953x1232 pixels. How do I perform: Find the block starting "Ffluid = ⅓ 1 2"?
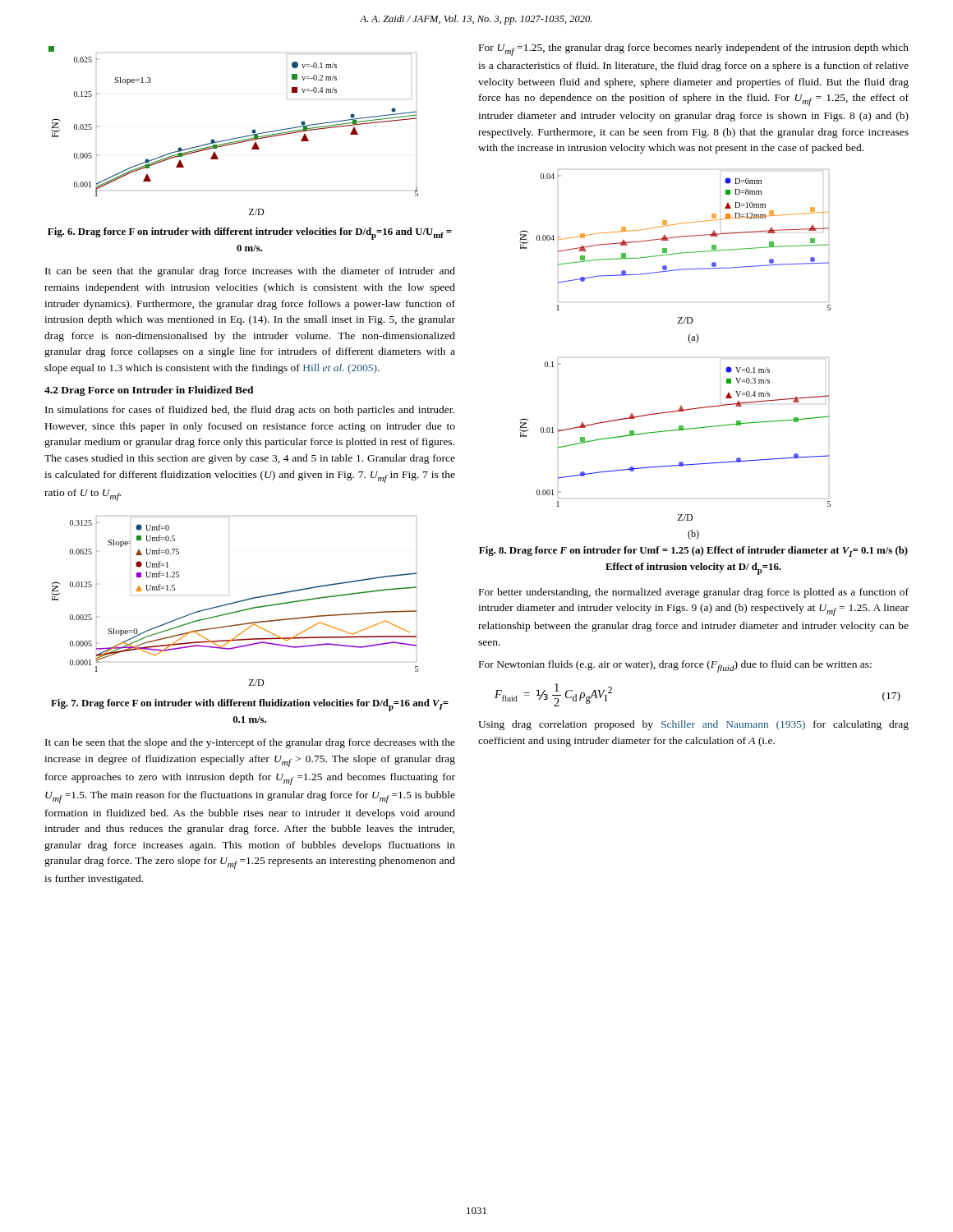click(557, 695)
